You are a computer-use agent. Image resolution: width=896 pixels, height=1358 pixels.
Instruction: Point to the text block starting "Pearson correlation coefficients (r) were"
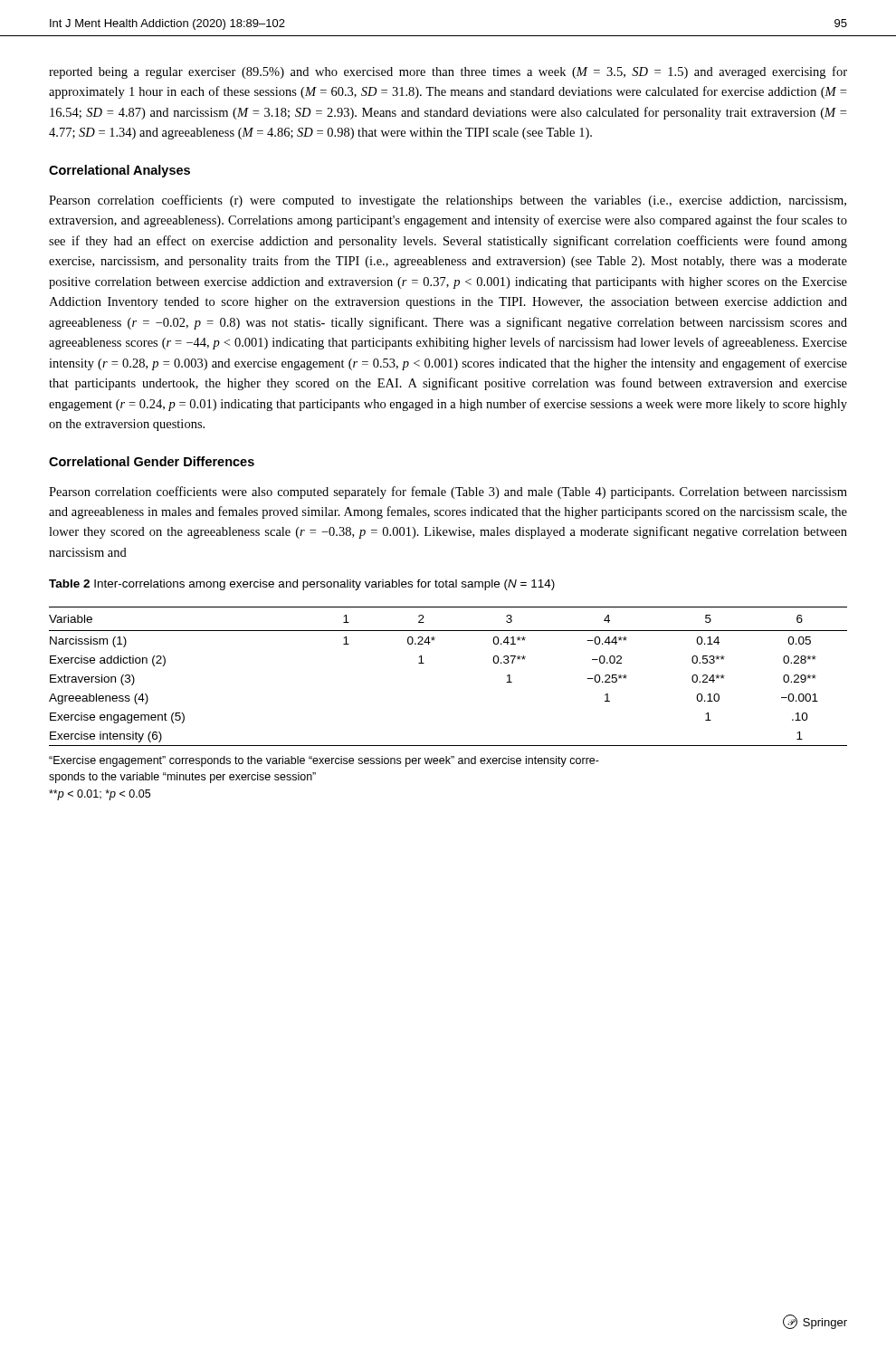(448, 312)
